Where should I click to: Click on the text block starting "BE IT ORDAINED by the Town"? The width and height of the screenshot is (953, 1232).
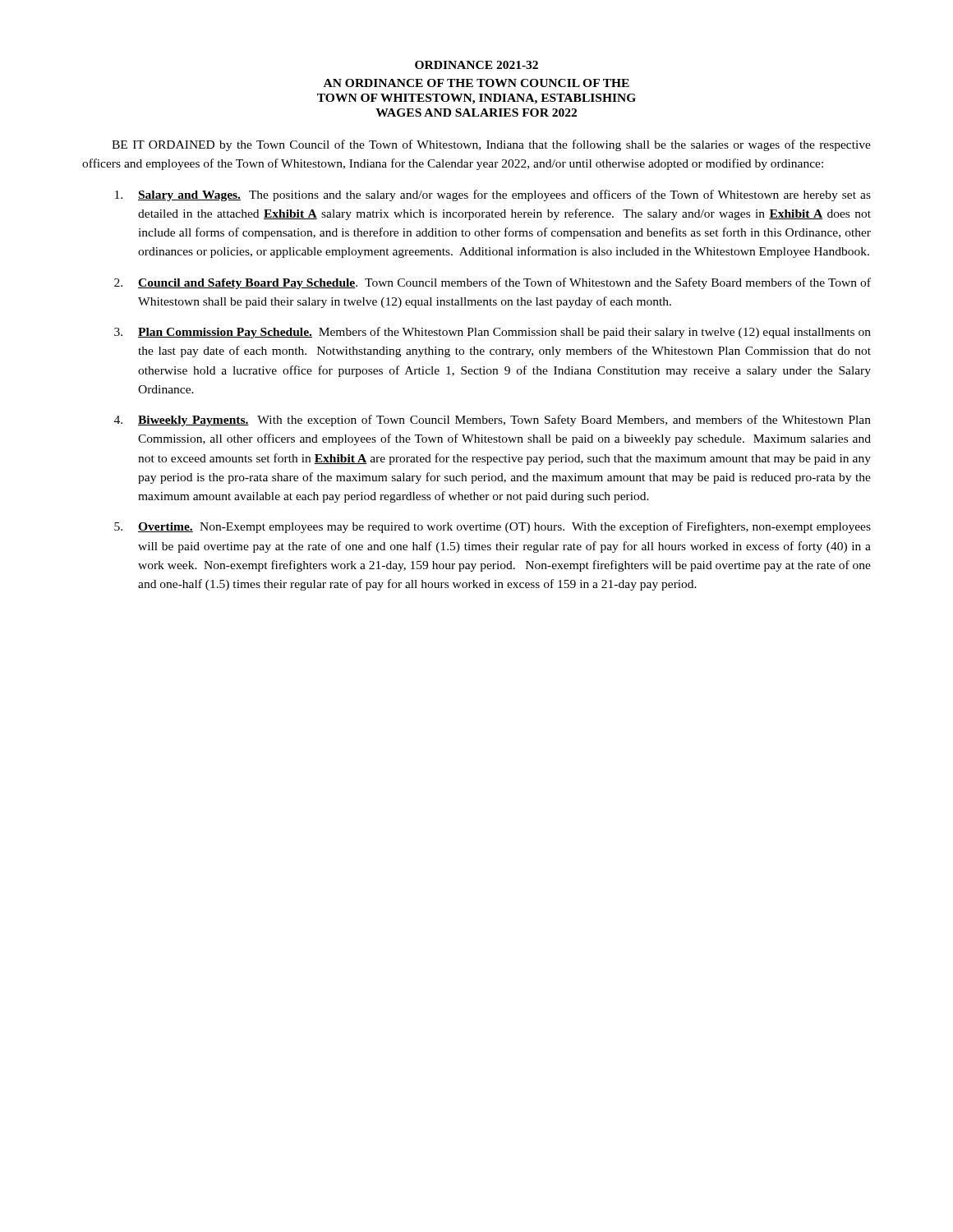(476, 154)
